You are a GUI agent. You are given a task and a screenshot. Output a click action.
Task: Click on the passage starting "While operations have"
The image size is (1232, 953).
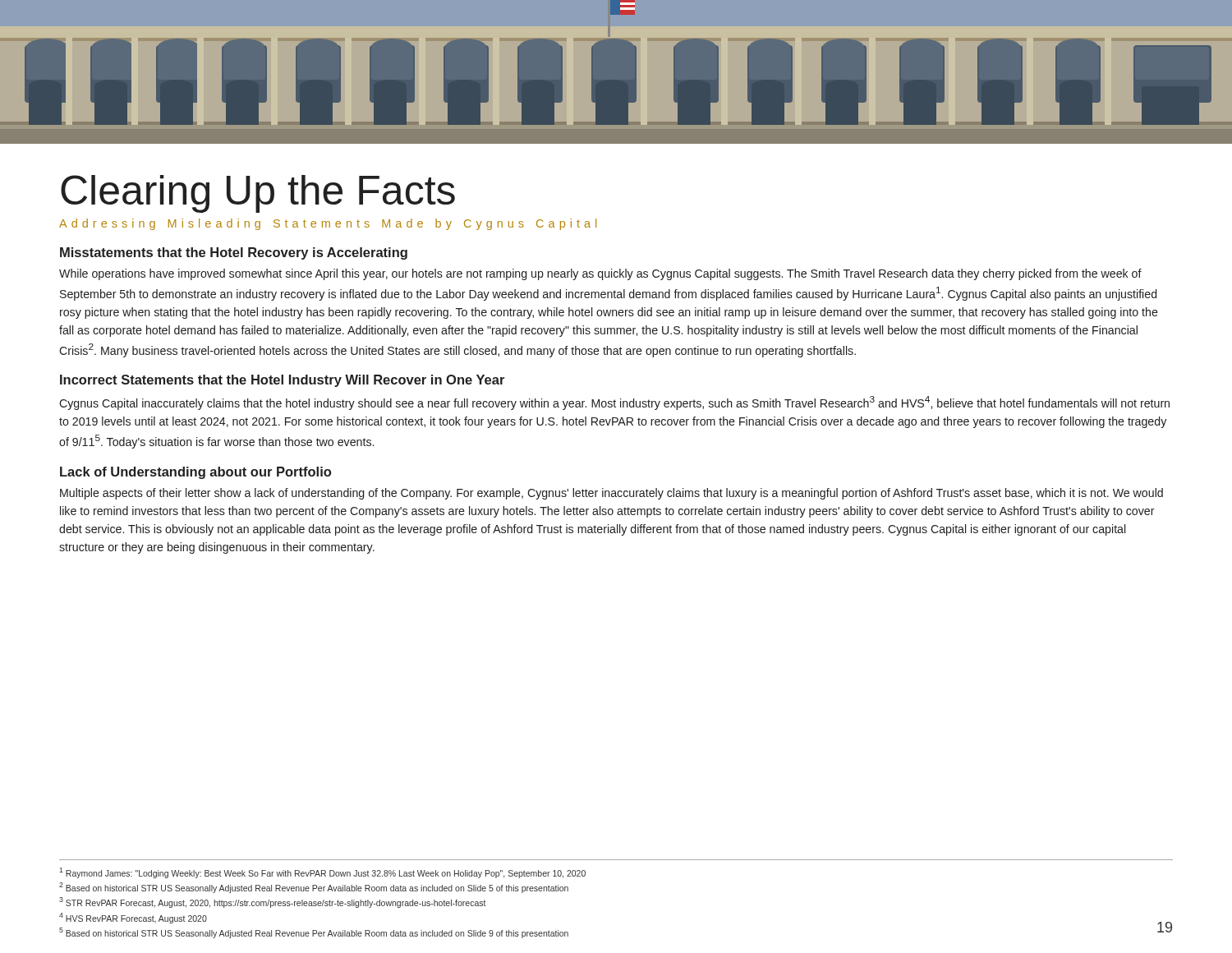pyautogui.click(x=609, y=312)
